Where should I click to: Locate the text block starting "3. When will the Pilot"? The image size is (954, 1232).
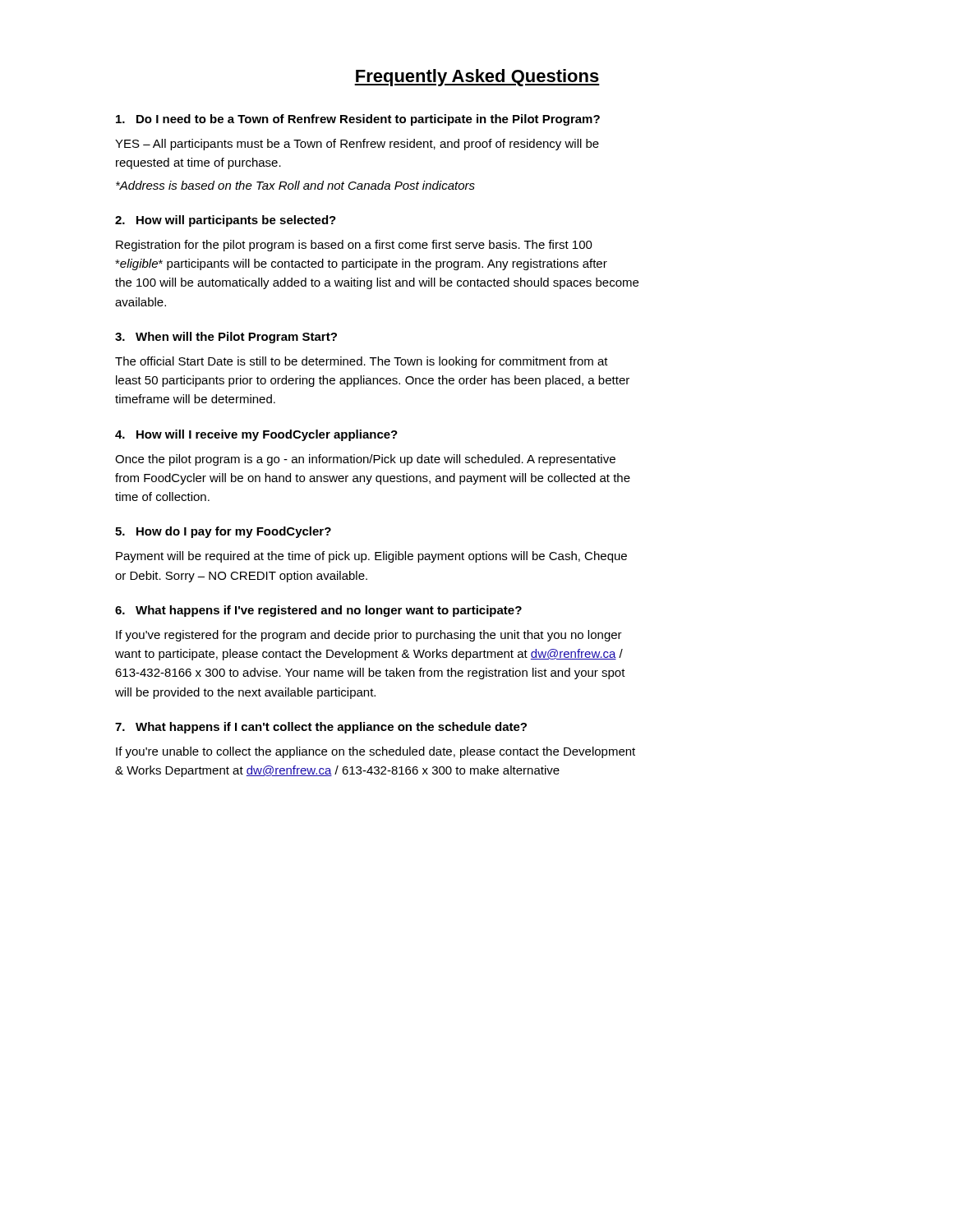(477, 369)
